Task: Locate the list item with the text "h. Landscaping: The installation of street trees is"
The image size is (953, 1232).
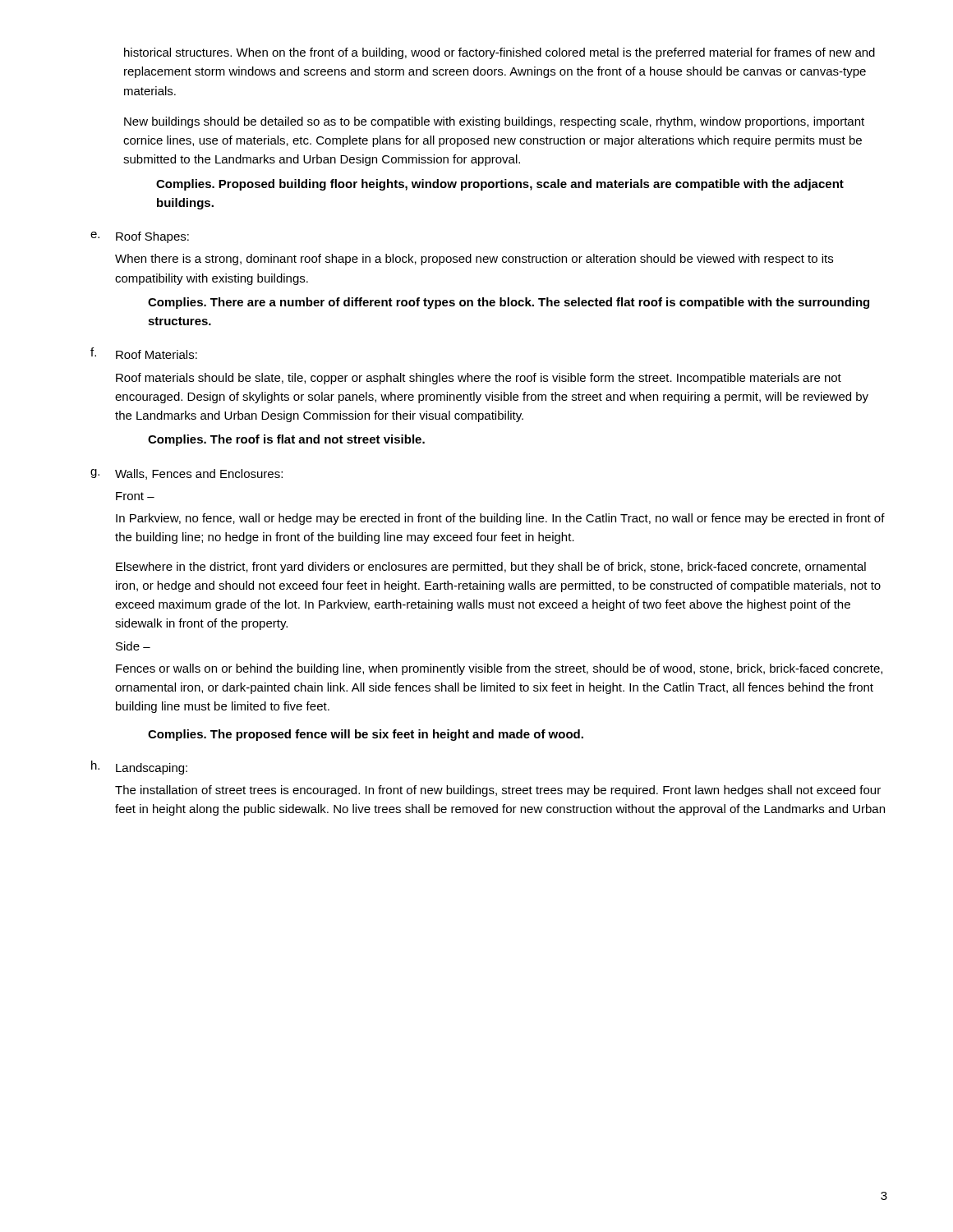Action: [x=489, y=788]
